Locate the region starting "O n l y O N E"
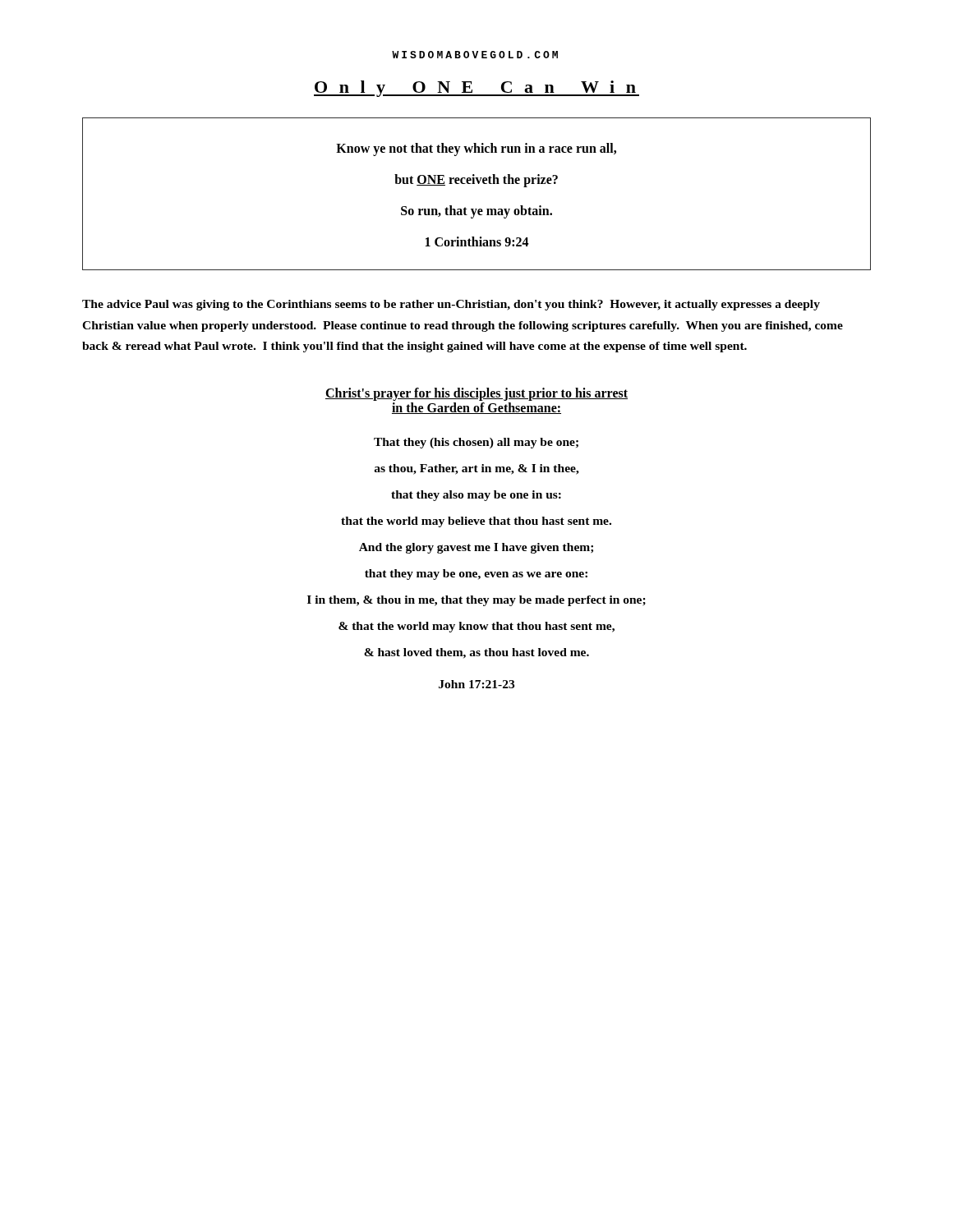The image size is (953, 1232). 476,87
